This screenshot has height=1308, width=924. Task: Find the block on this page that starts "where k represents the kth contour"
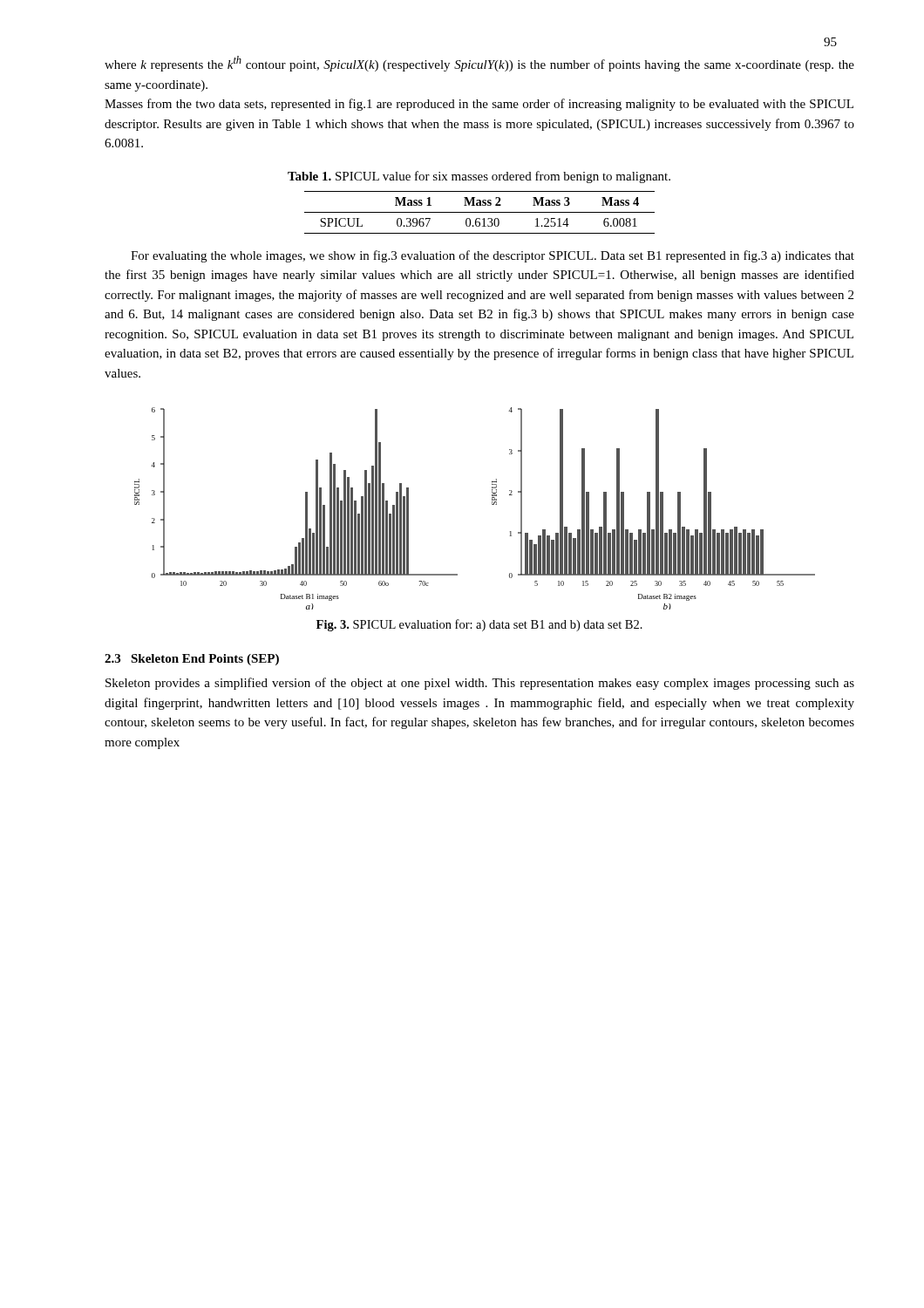[479, 103]
